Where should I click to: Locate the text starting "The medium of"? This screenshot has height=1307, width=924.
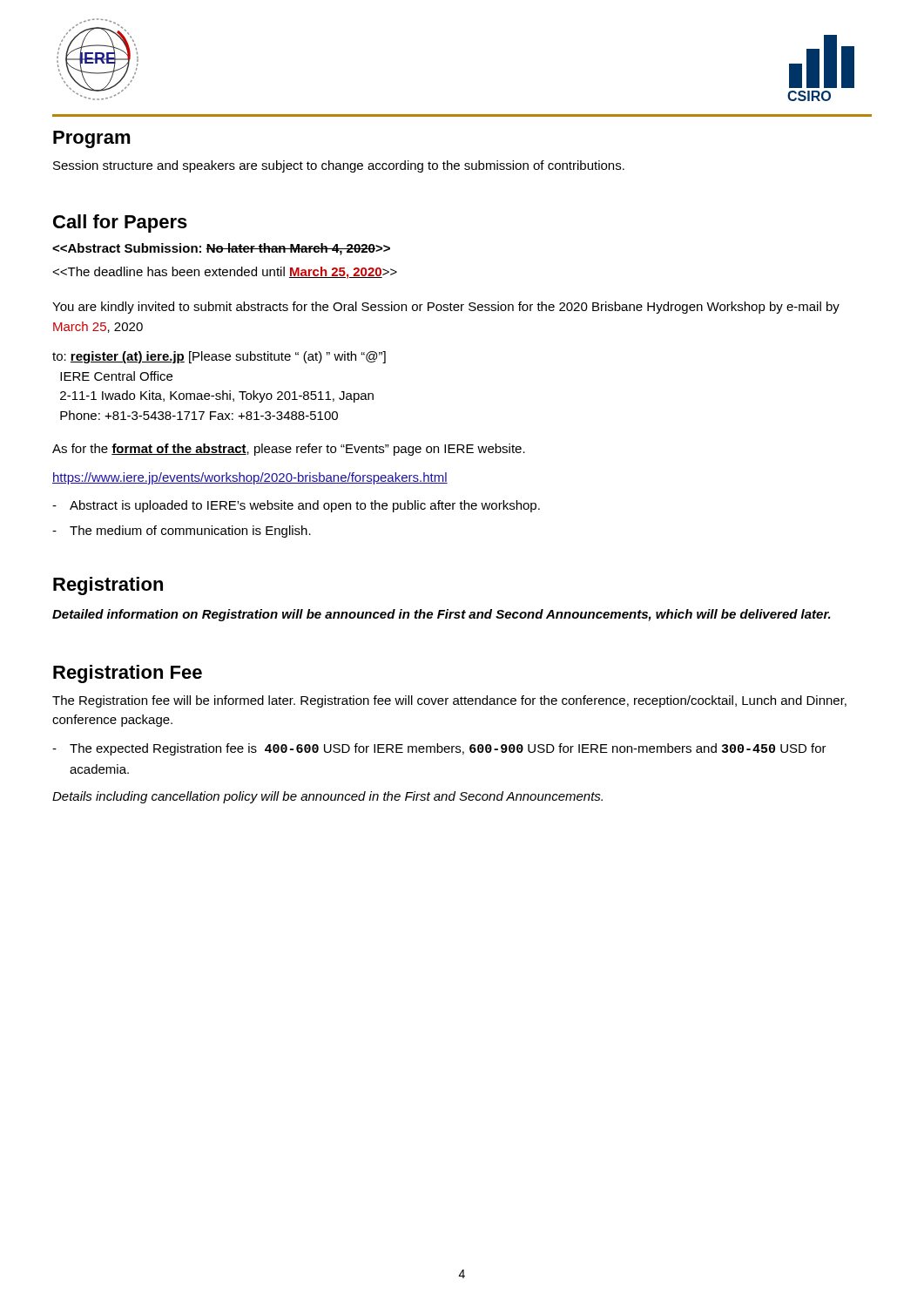[191, 530]
